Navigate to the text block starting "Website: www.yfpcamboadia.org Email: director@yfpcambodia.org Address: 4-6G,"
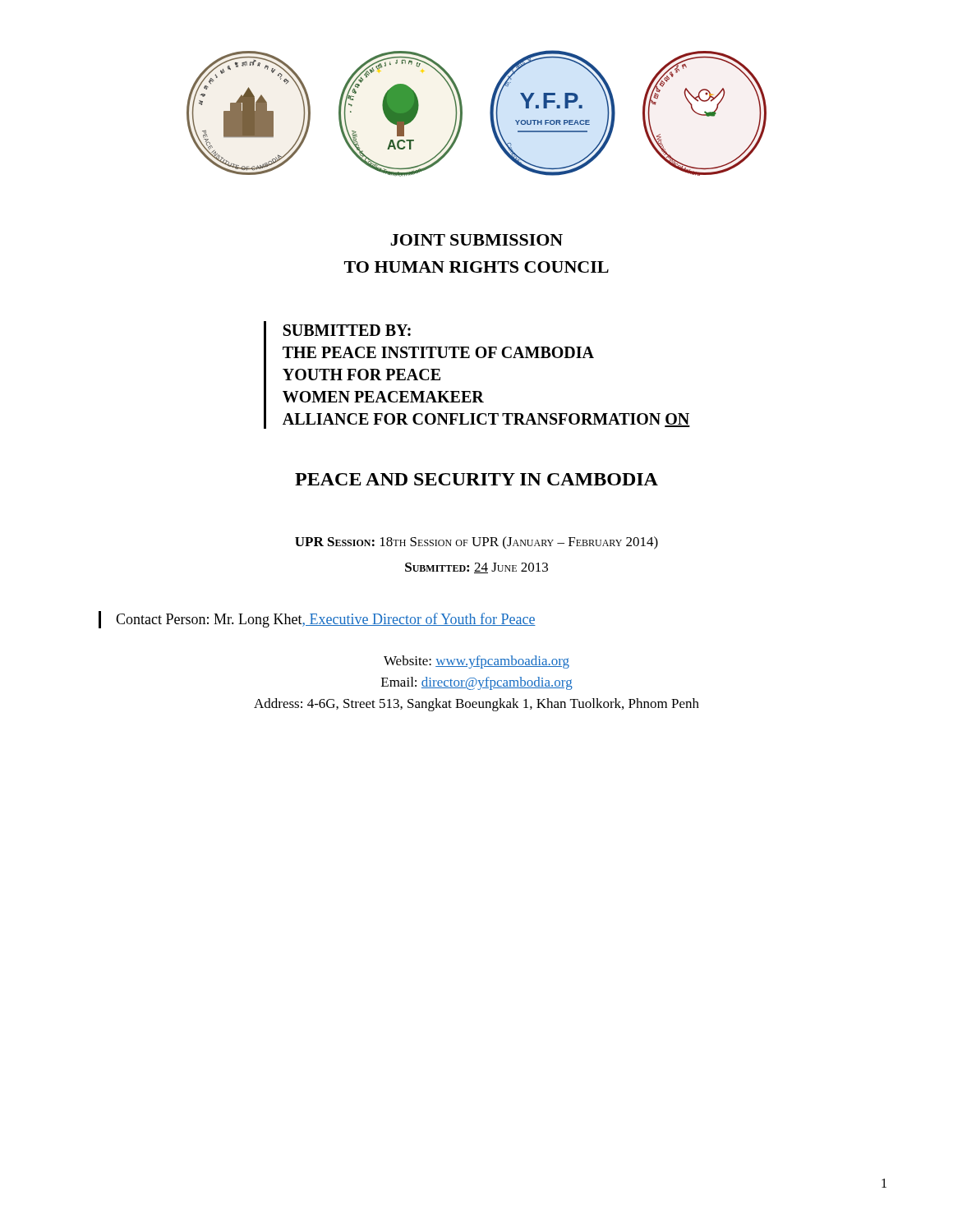 (476, 683)
